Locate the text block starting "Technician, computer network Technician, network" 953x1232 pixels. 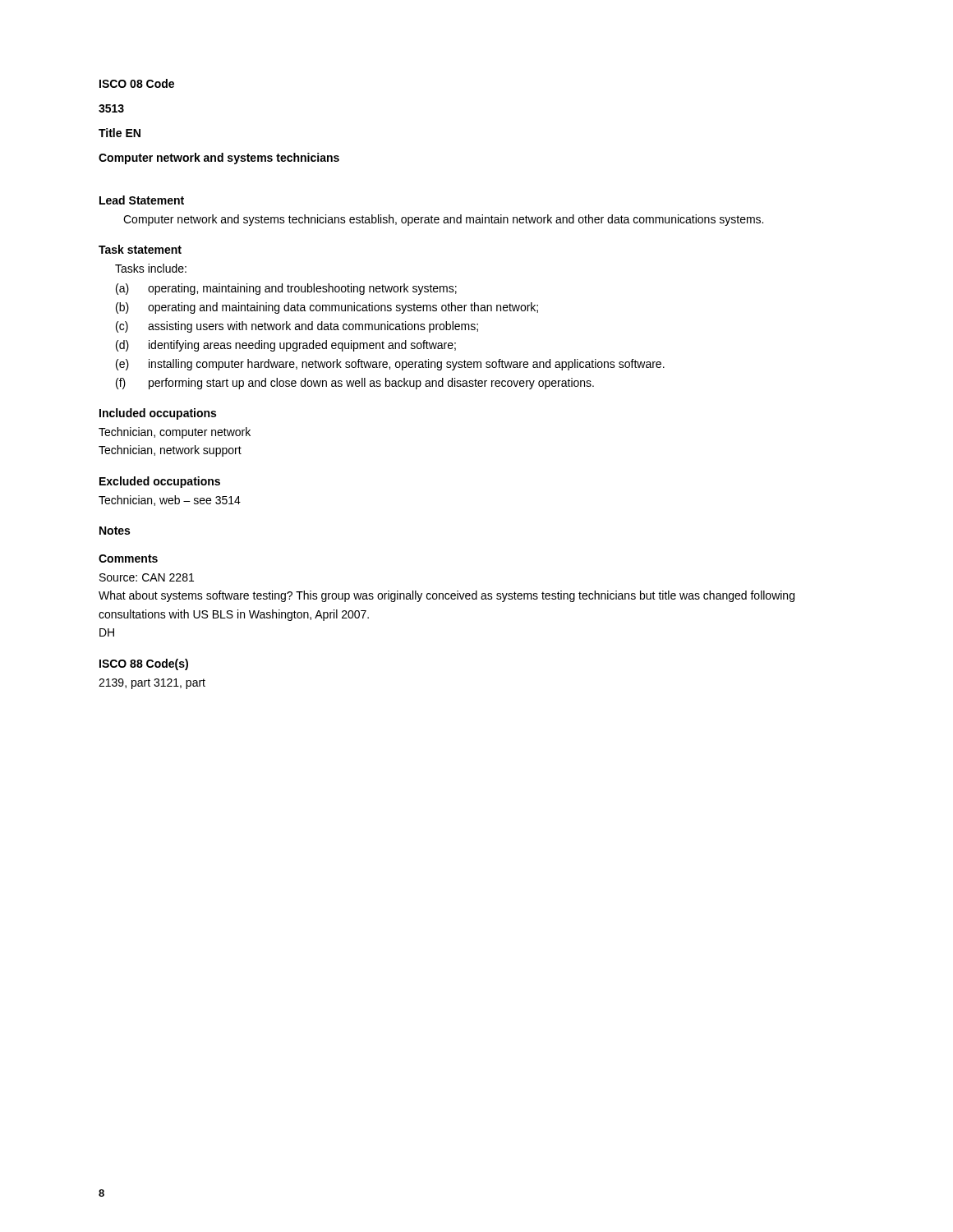(175, 441)
